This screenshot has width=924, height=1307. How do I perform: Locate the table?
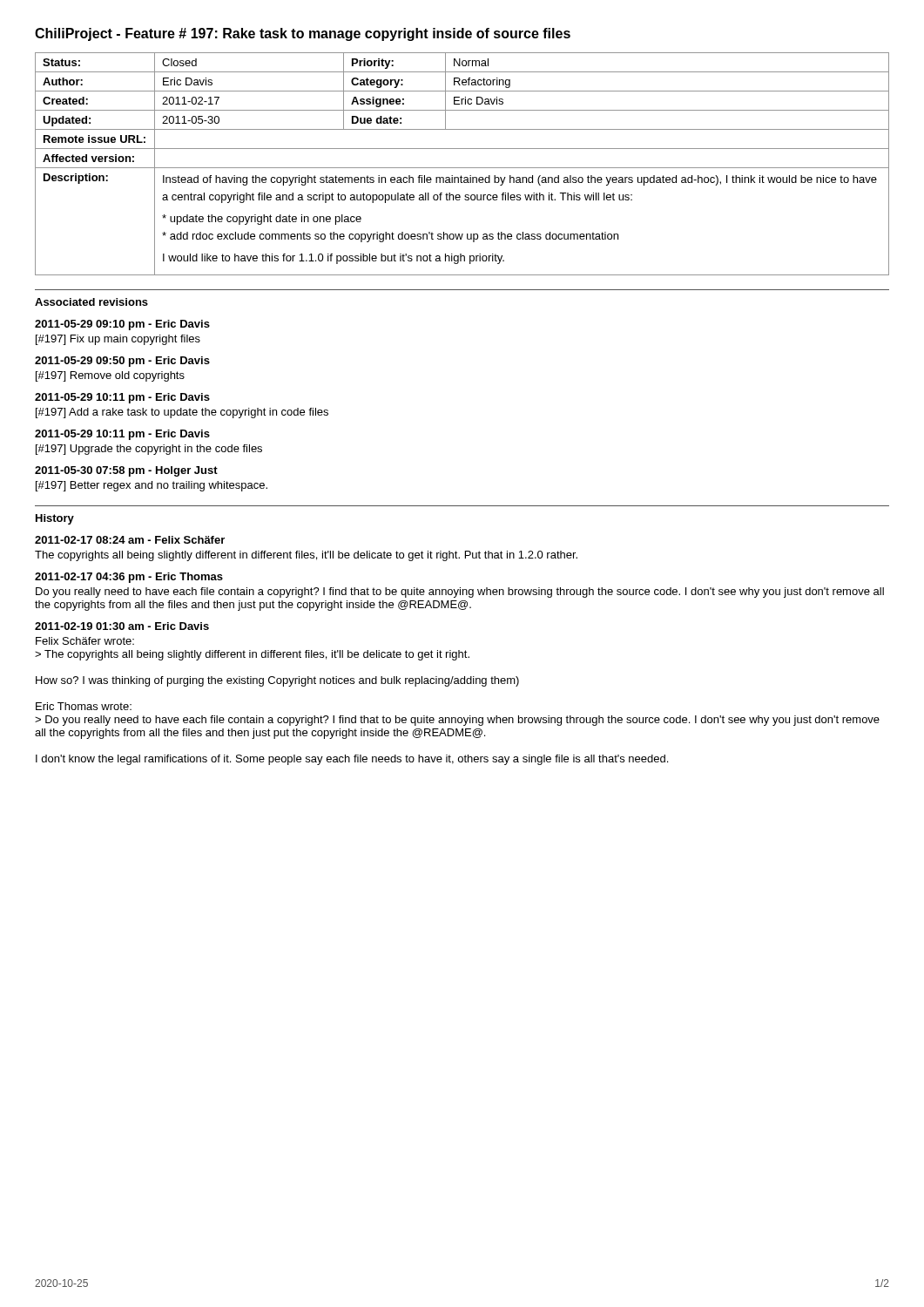pos(462,164)
